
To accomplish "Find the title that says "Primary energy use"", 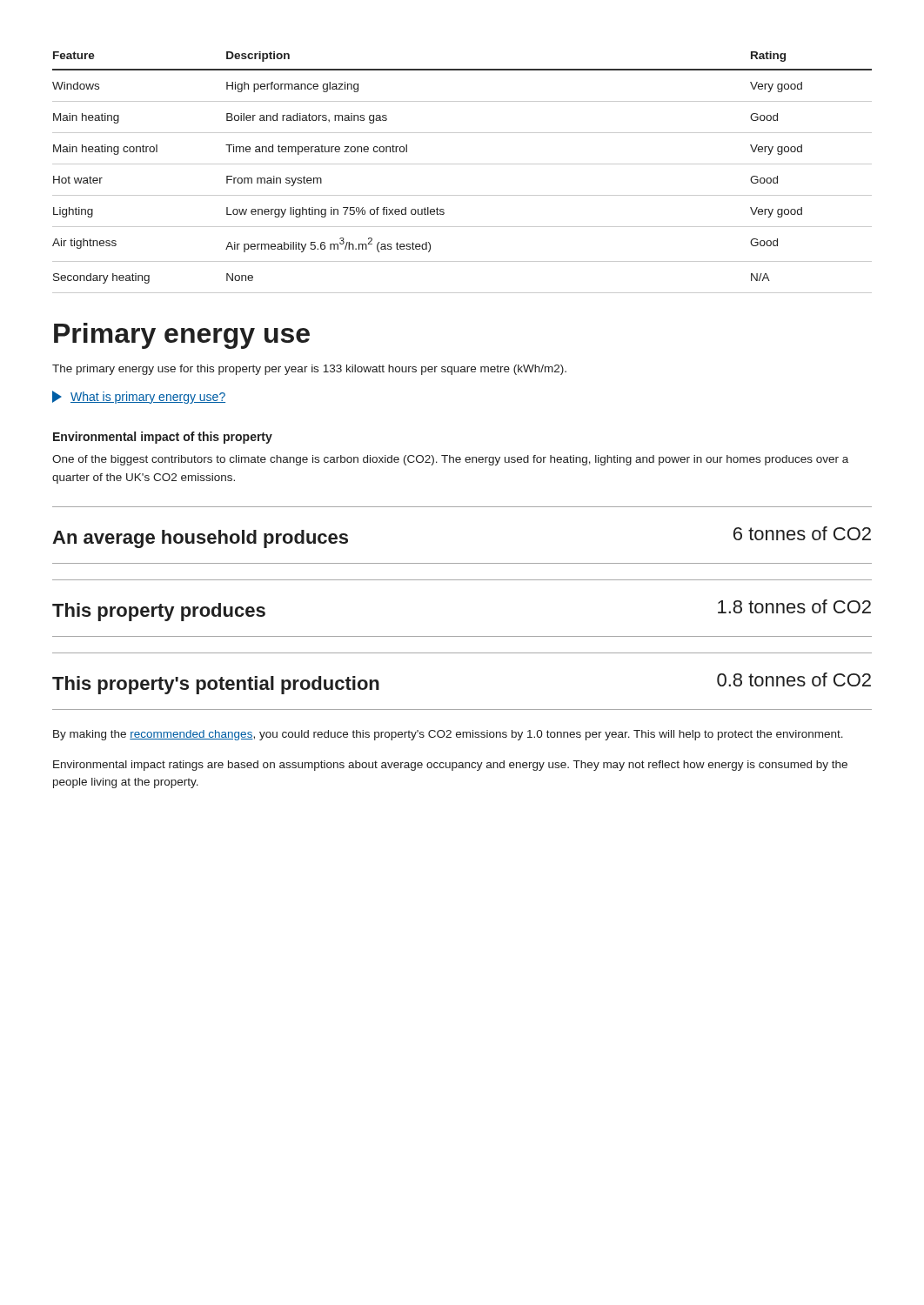I will [182, 336].
